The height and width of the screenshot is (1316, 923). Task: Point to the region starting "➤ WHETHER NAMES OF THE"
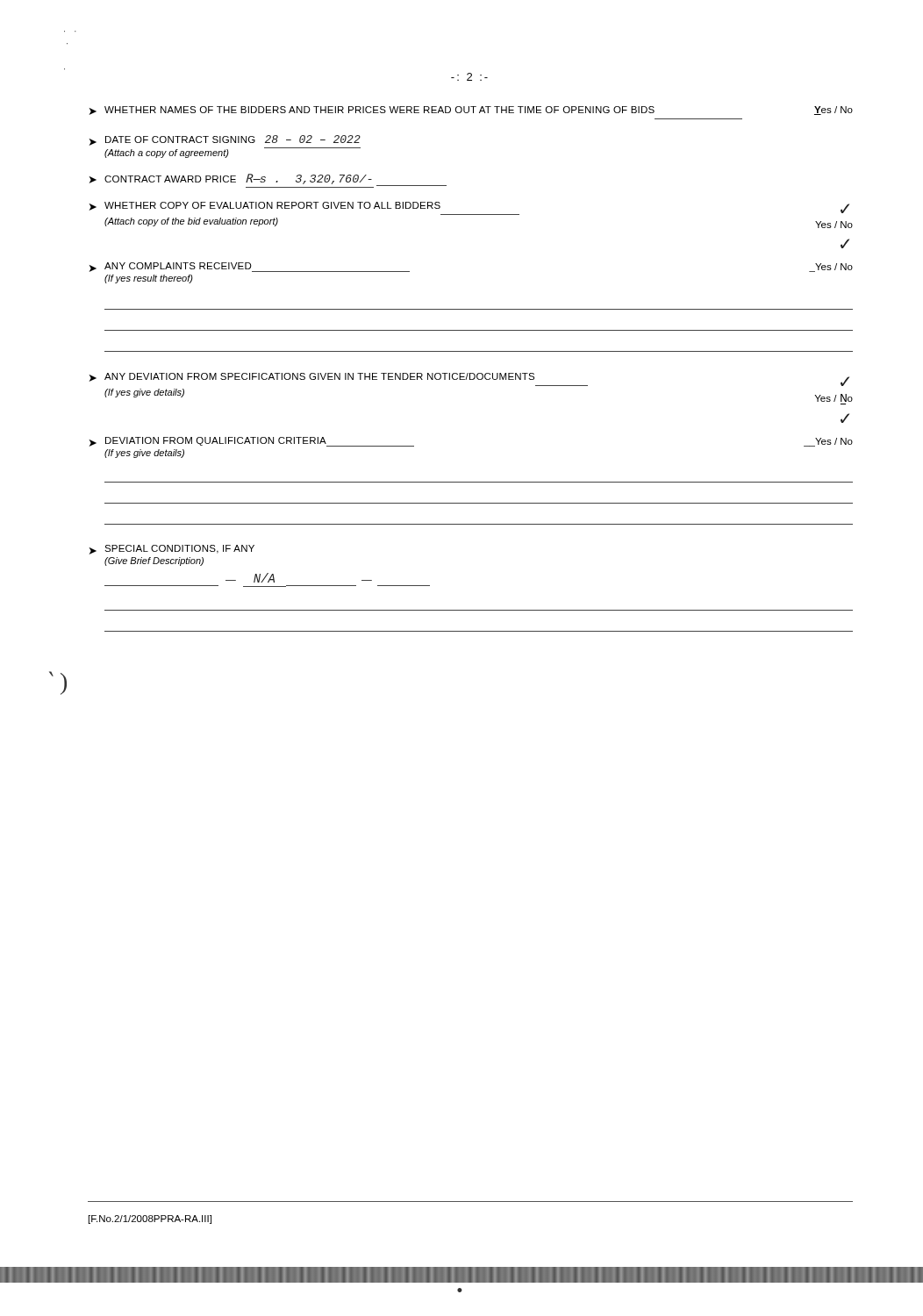pyautogui.click(x=470, y=111)
